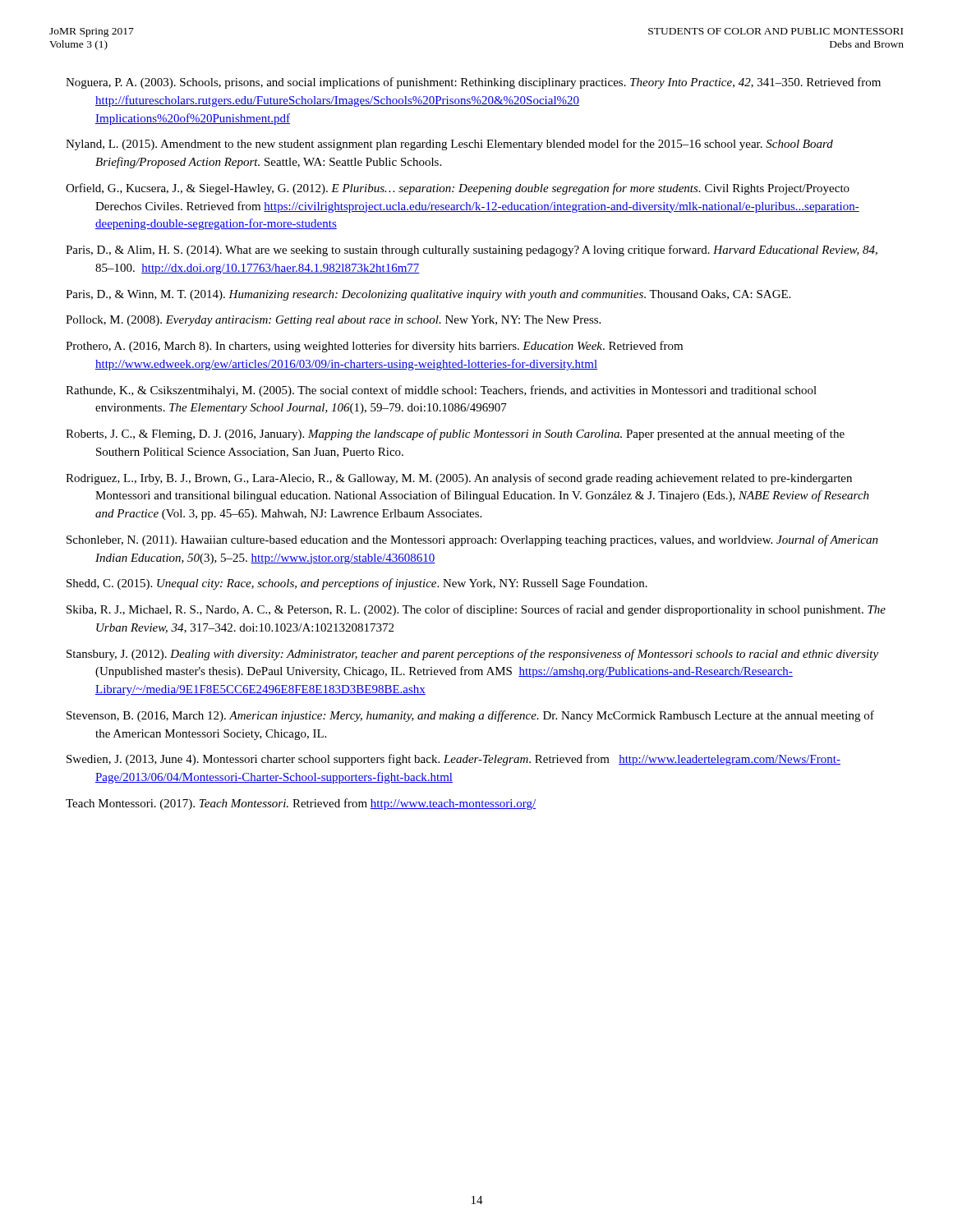Find the block on this page that starts "Rodriguez, L., Irby, B. J., Brown, G., Lara-Alecio,"

[x=467, y=495]
